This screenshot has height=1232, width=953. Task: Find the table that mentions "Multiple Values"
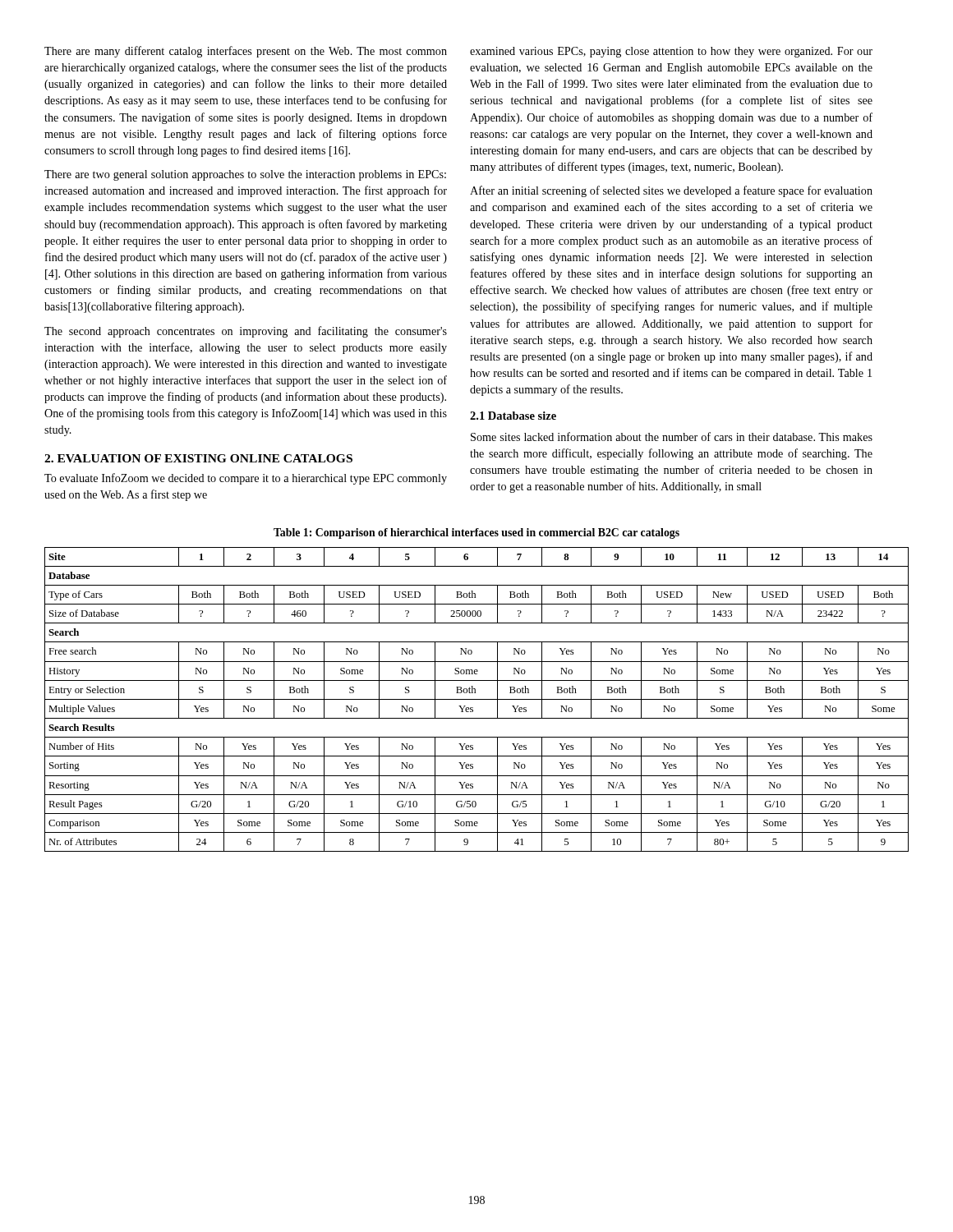point(476,699)
